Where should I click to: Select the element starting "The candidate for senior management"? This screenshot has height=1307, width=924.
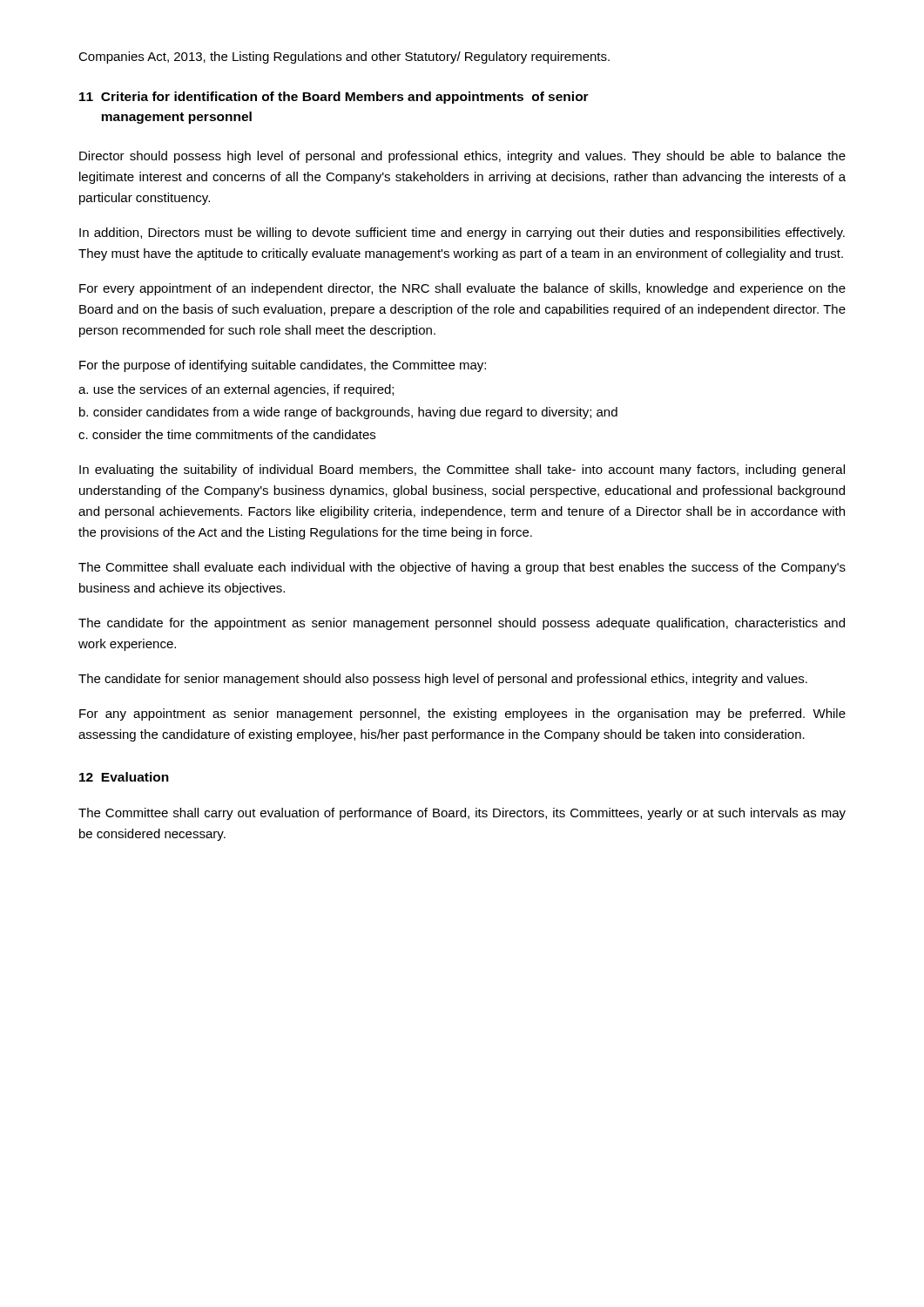pyautogui.click(x=443, y=678)
